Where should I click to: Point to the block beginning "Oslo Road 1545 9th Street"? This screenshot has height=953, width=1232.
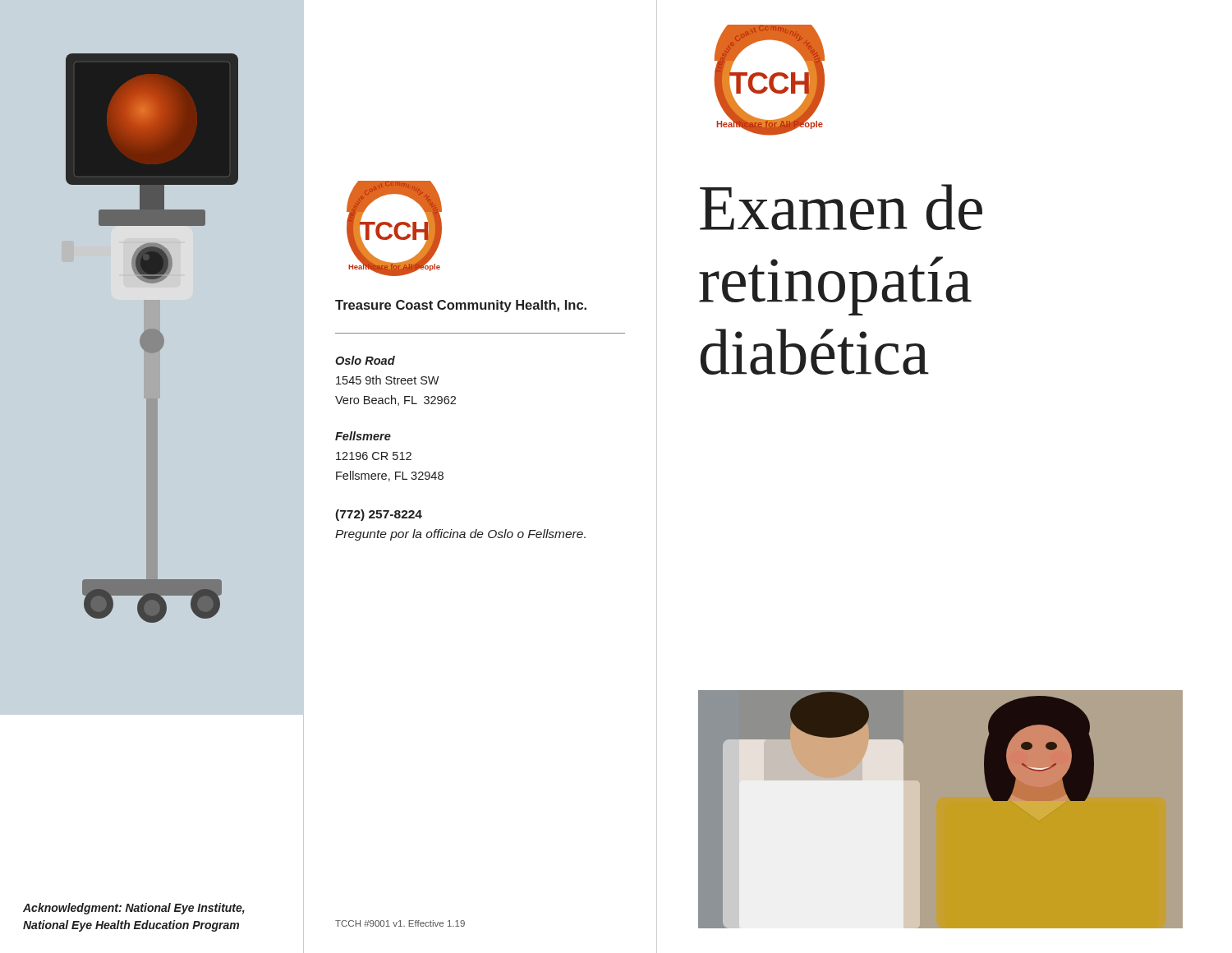396,380
